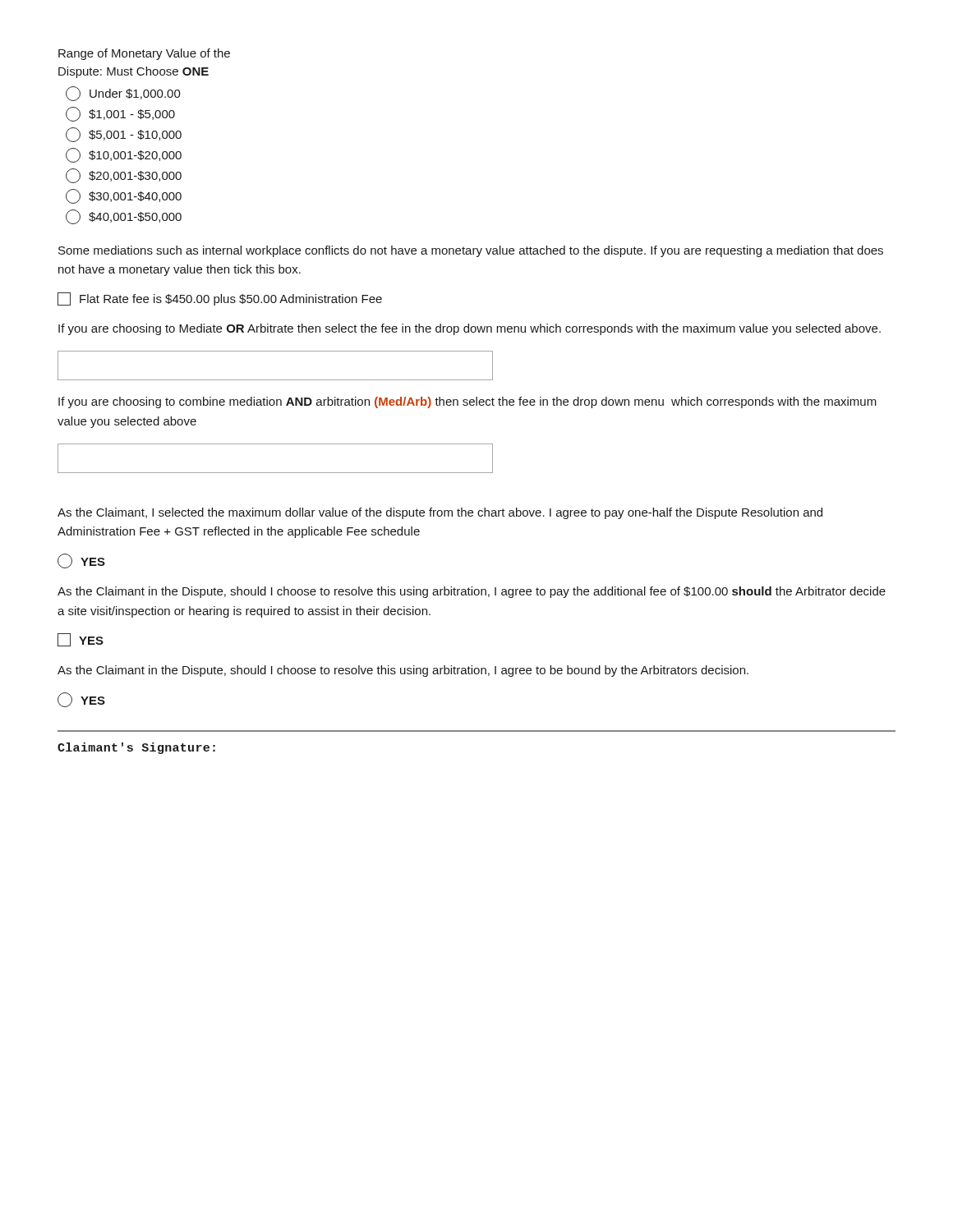
Task: Select the block starting "Claimant's Signature:"
Action: point(138,749)
